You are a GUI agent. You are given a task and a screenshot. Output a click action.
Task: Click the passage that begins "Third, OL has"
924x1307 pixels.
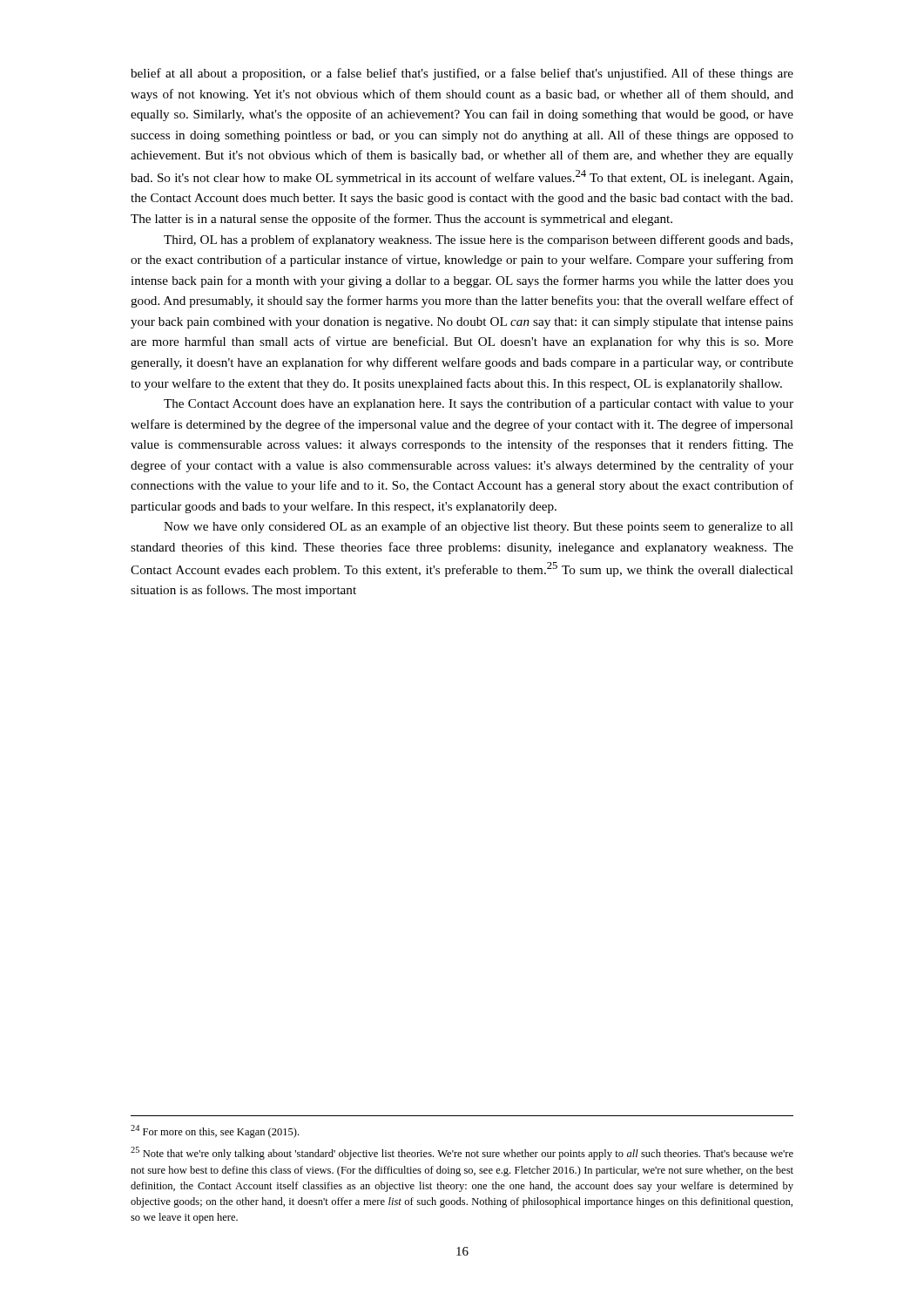pos(462,311)
